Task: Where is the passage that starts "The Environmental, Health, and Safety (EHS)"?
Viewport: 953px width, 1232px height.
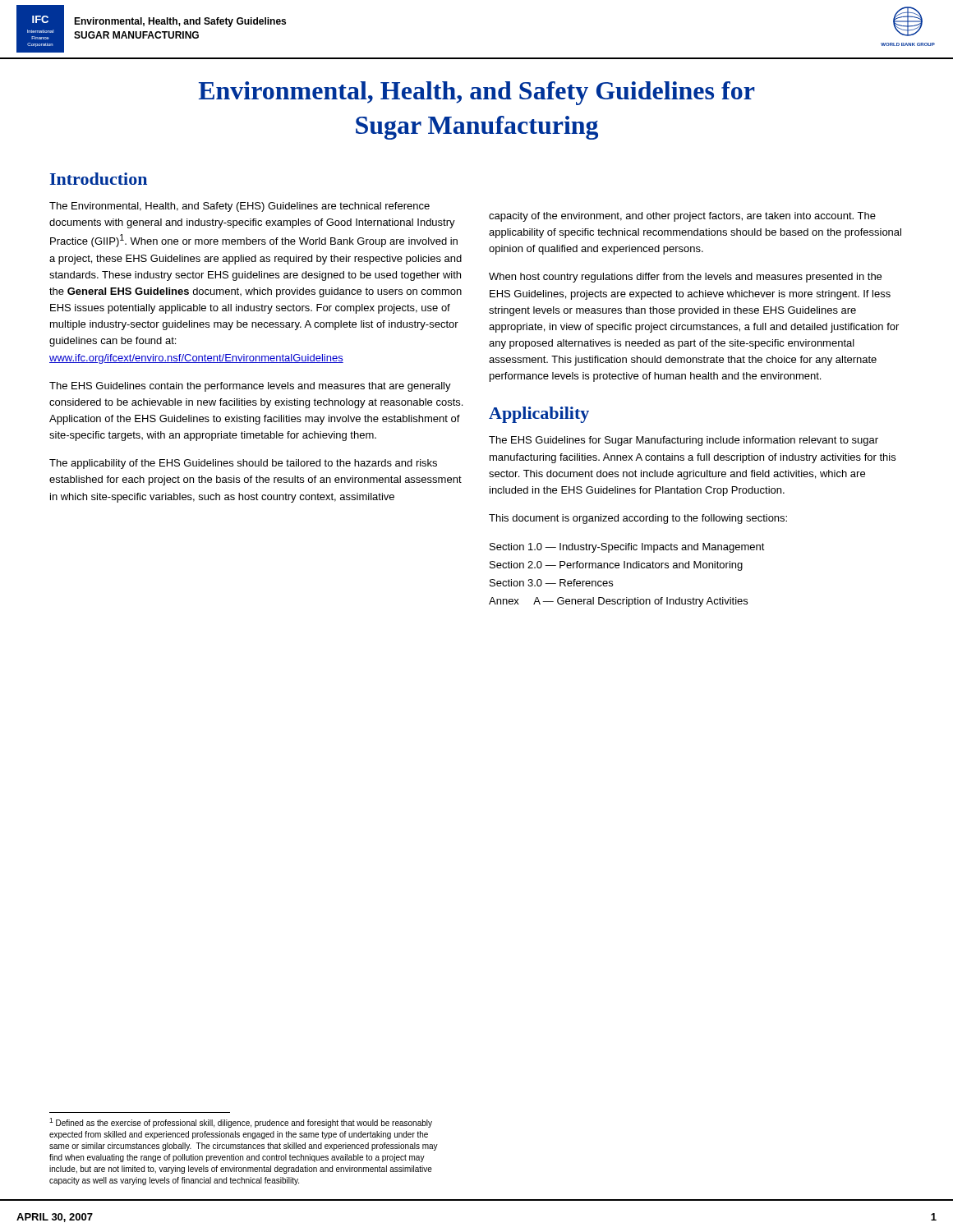Action: (256, 282)
